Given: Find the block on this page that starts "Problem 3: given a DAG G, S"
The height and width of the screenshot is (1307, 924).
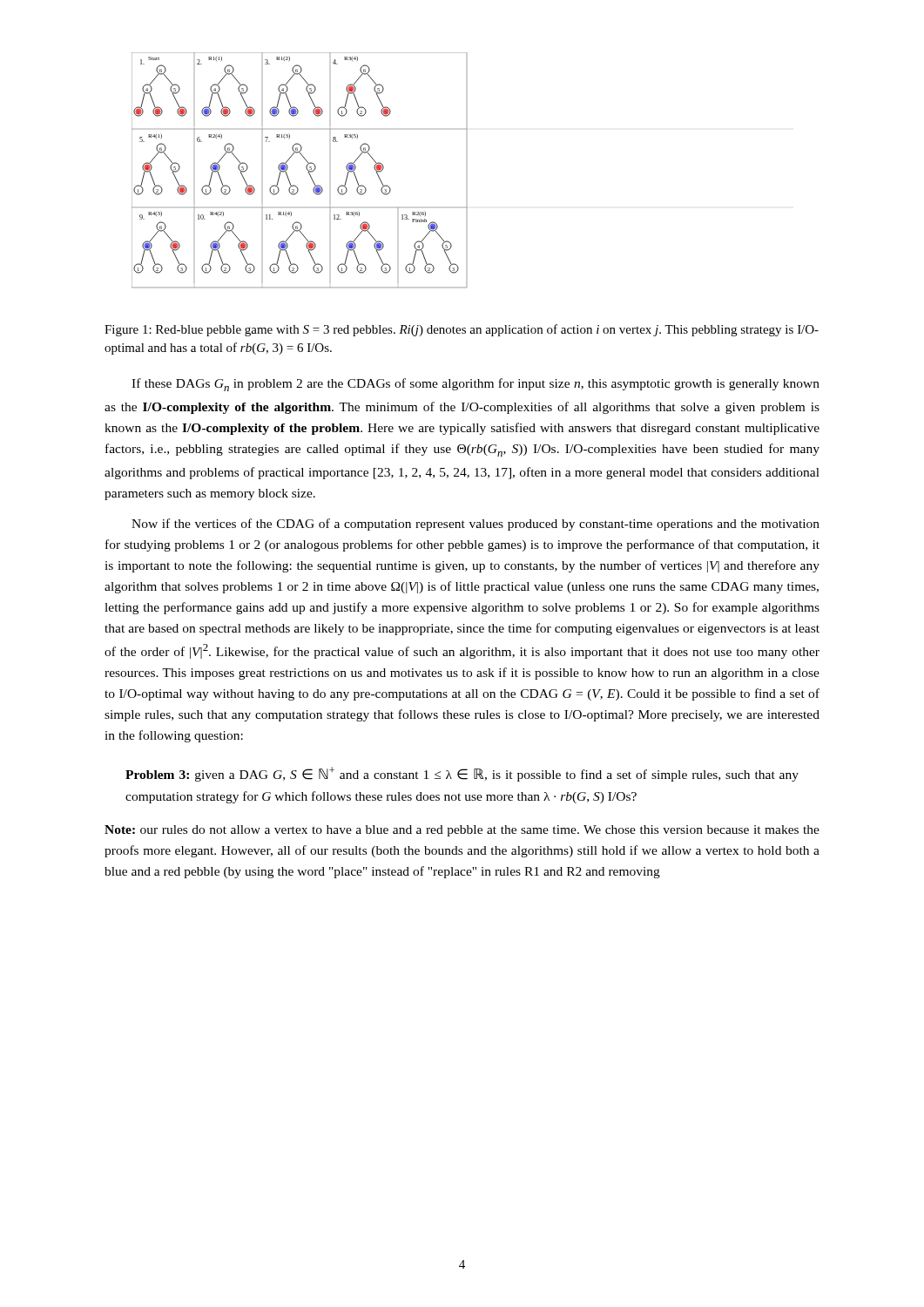Looking at the screenshot, I should point(462,783).
